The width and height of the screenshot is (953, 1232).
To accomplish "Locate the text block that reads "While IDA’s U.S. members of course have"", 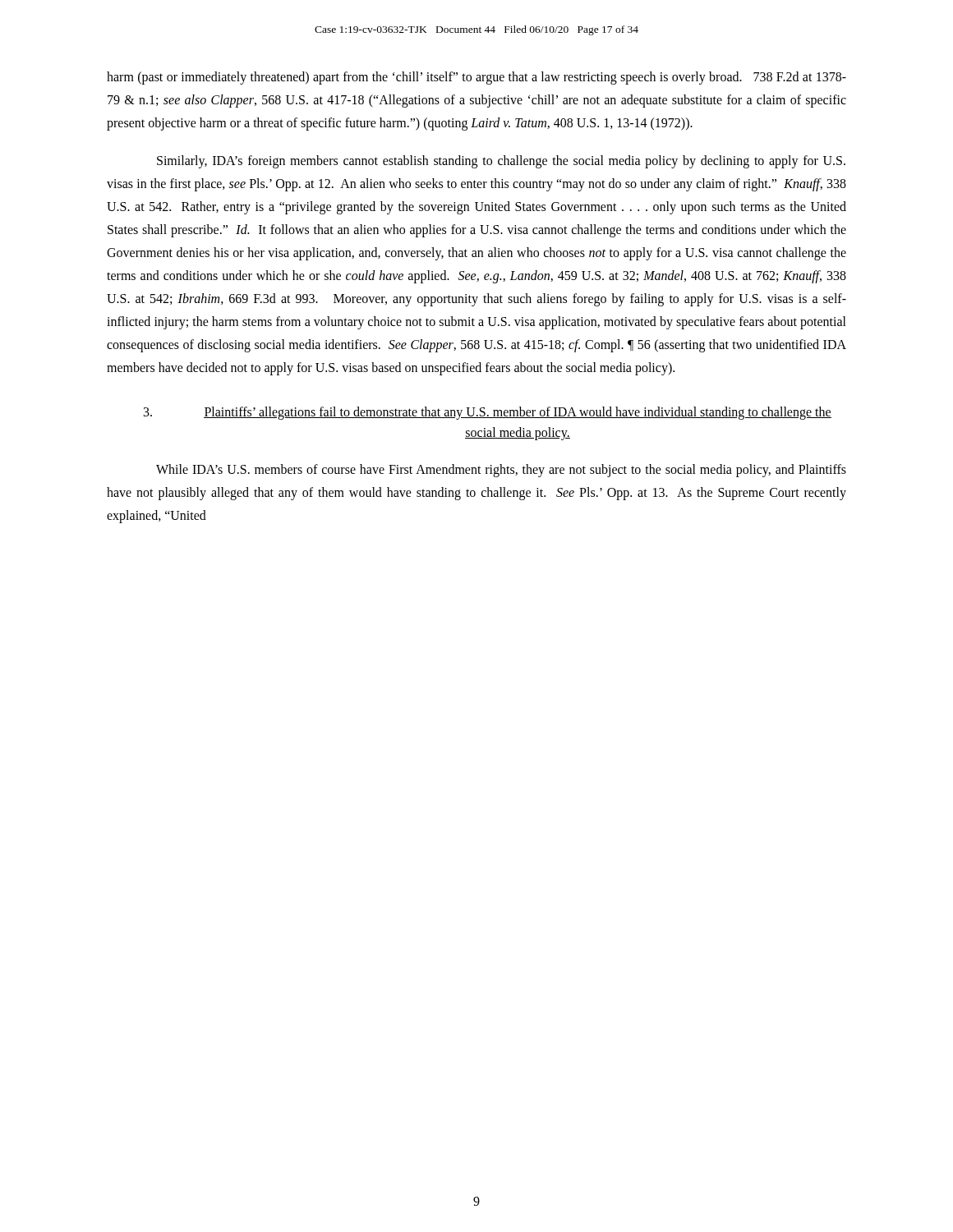I will 476,492.
